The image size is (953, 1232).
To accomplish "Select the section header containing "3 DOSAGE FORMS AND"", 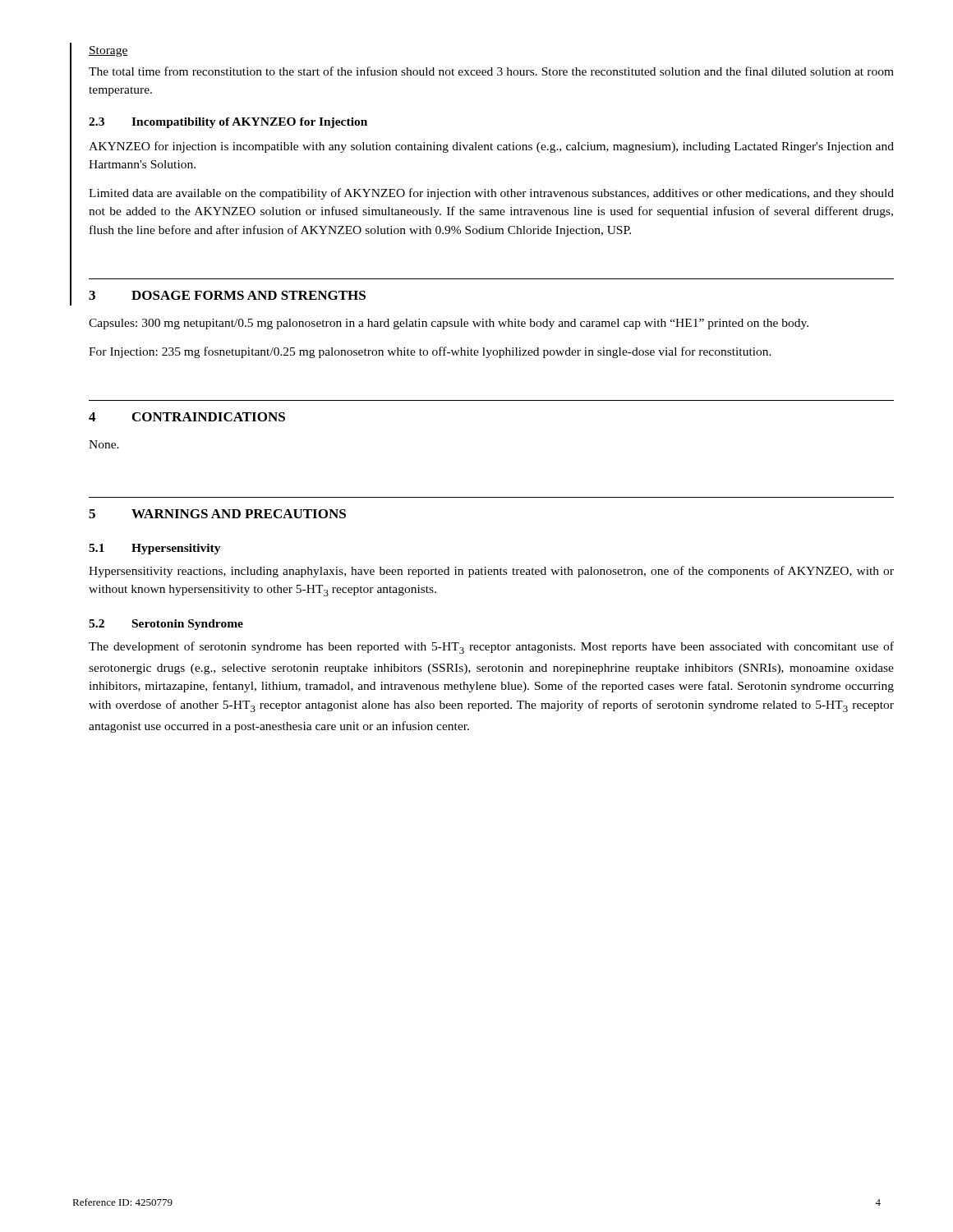I will click(x=227, y=296).
